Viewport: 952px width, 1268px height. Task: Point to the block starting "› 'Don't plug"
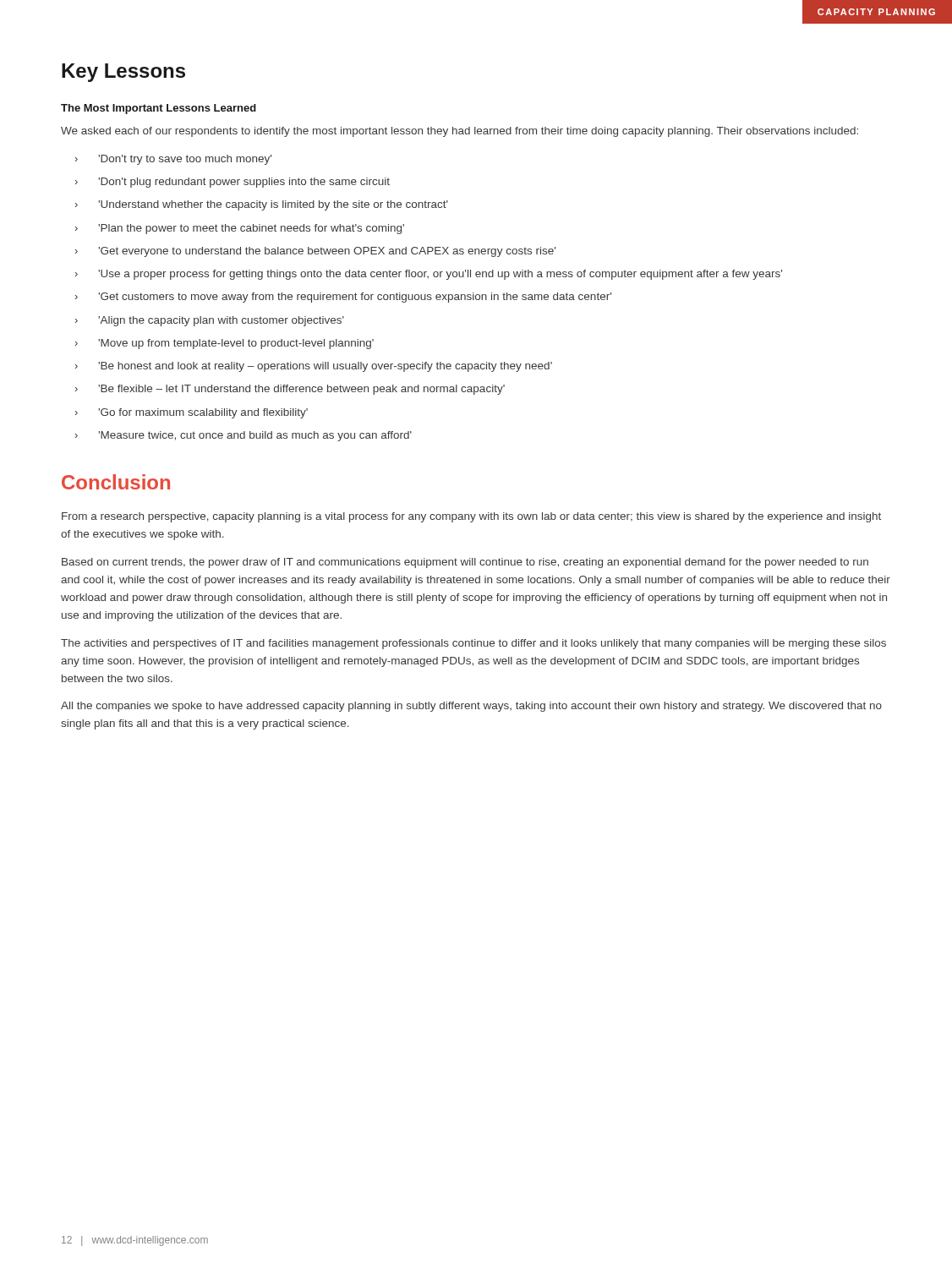click(x=233, y=183)
